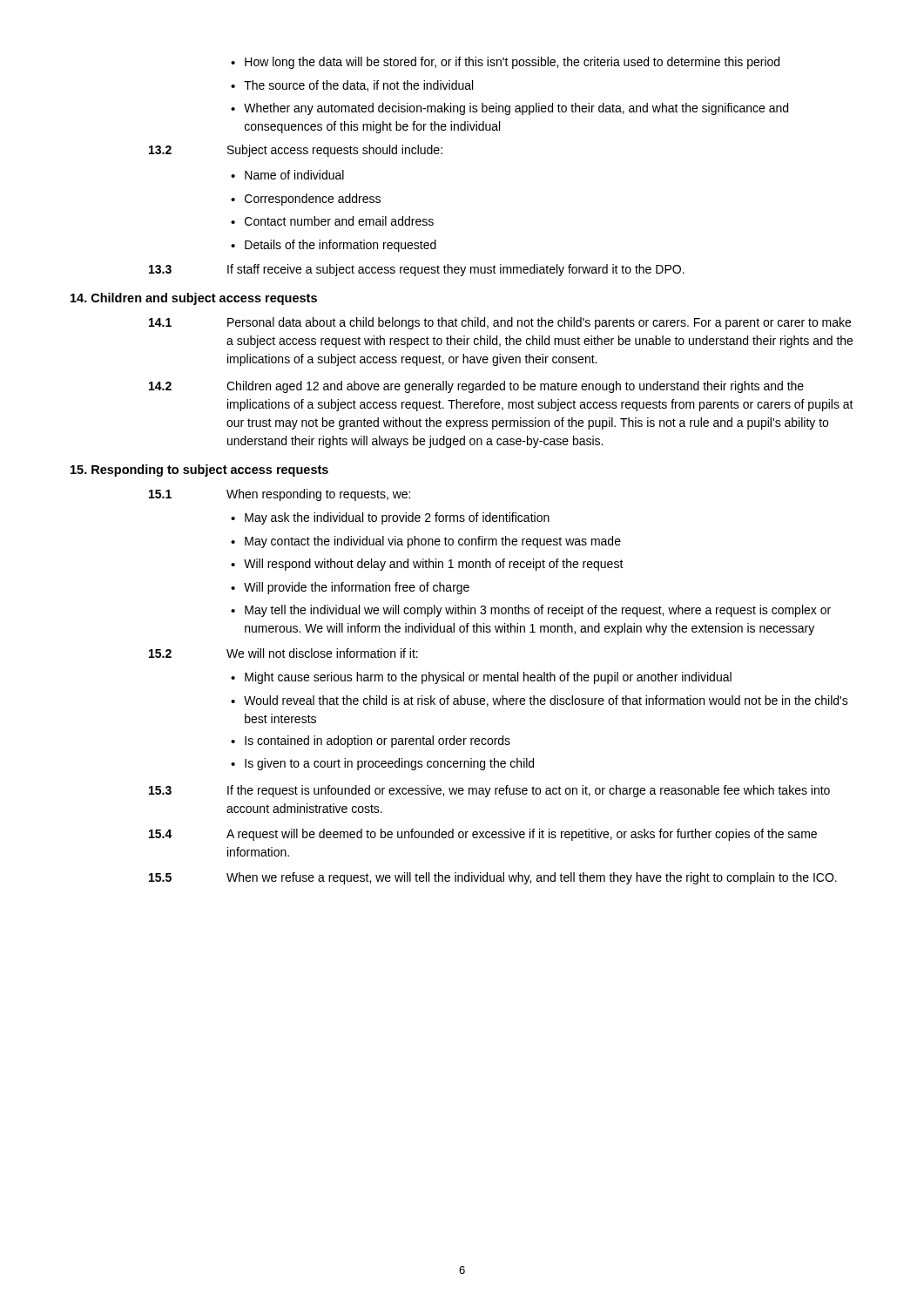This screenshot has width=924, height=1307.
Task: Find "Is contained in adoption or parental order records" on this page
Action: (x=377, y=741)
